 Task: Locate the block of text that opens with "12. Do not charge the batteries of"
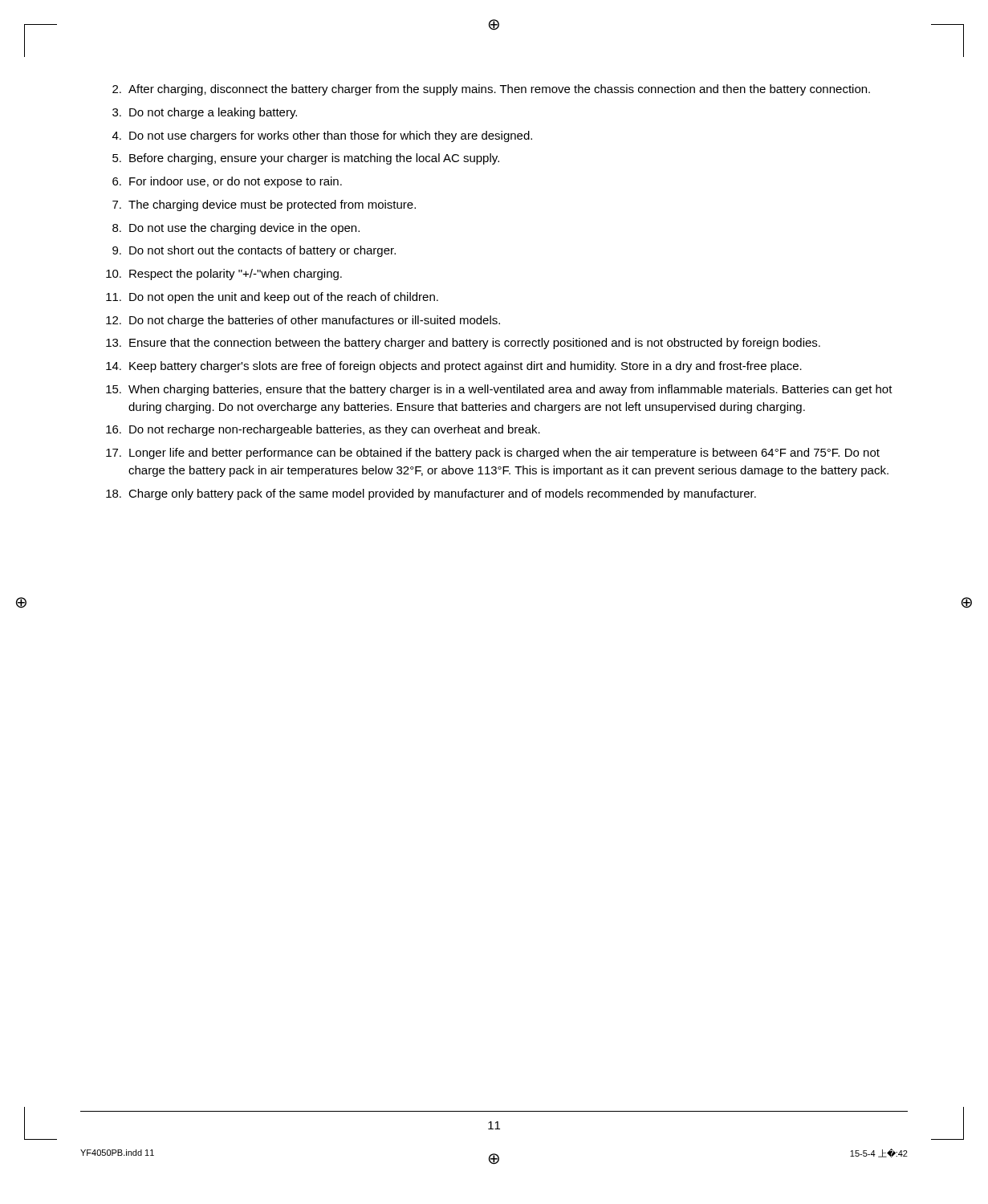coord(494,320)
